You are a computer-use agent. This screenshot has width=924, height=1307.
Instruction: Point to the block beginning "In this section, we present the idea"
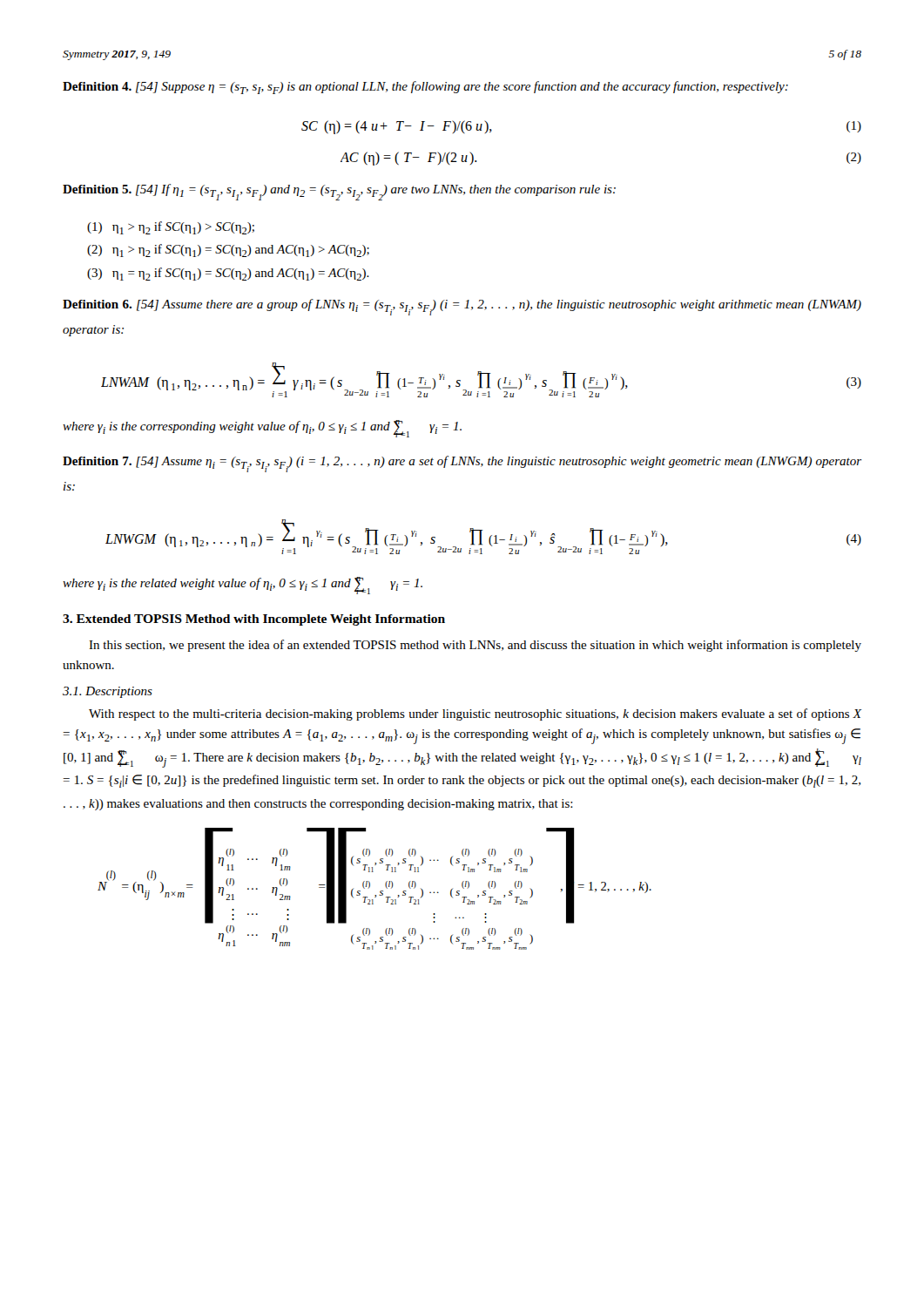point(462,655)
